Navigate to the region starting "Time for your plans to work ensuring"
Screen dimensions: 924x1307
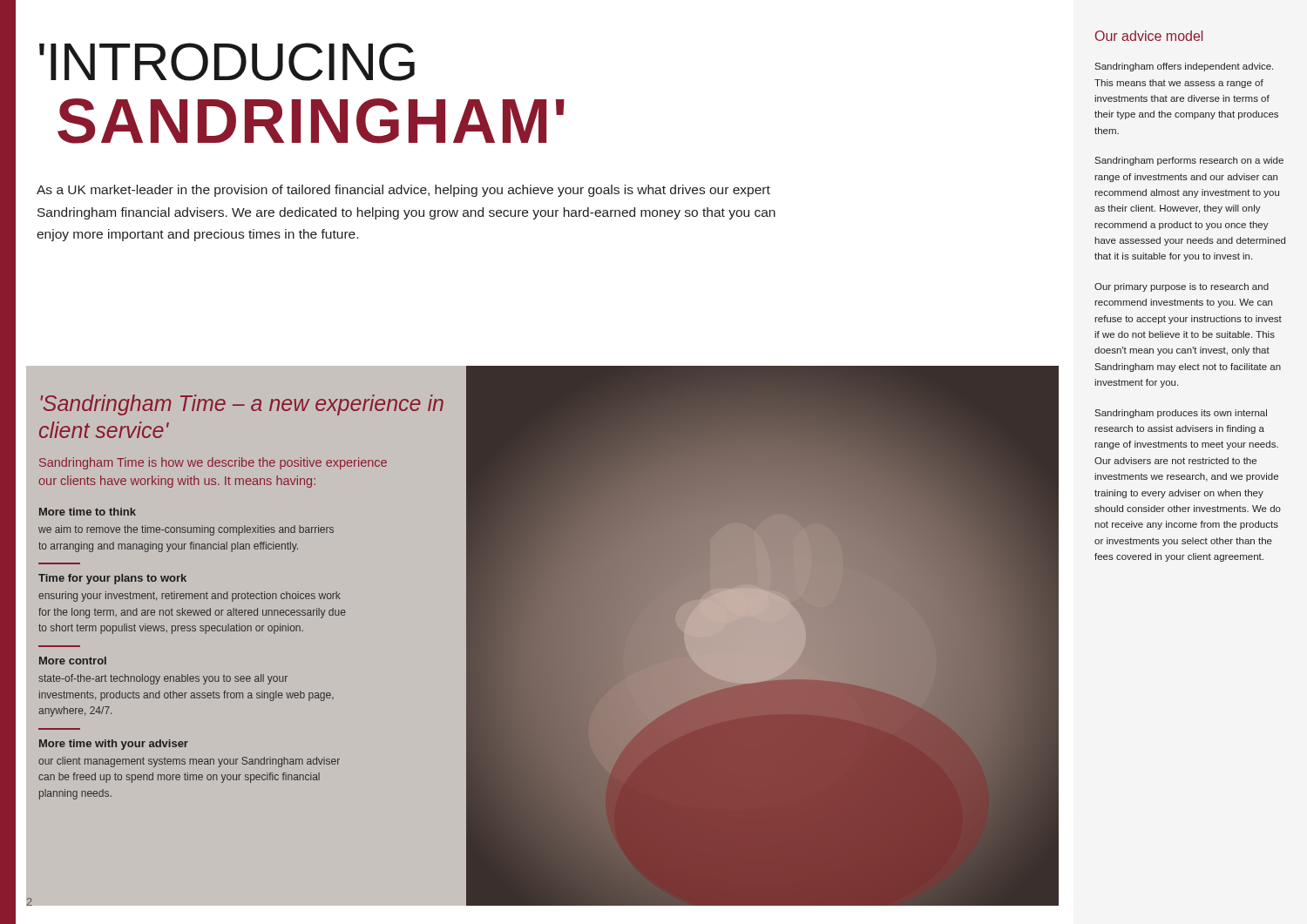point(262,609)
